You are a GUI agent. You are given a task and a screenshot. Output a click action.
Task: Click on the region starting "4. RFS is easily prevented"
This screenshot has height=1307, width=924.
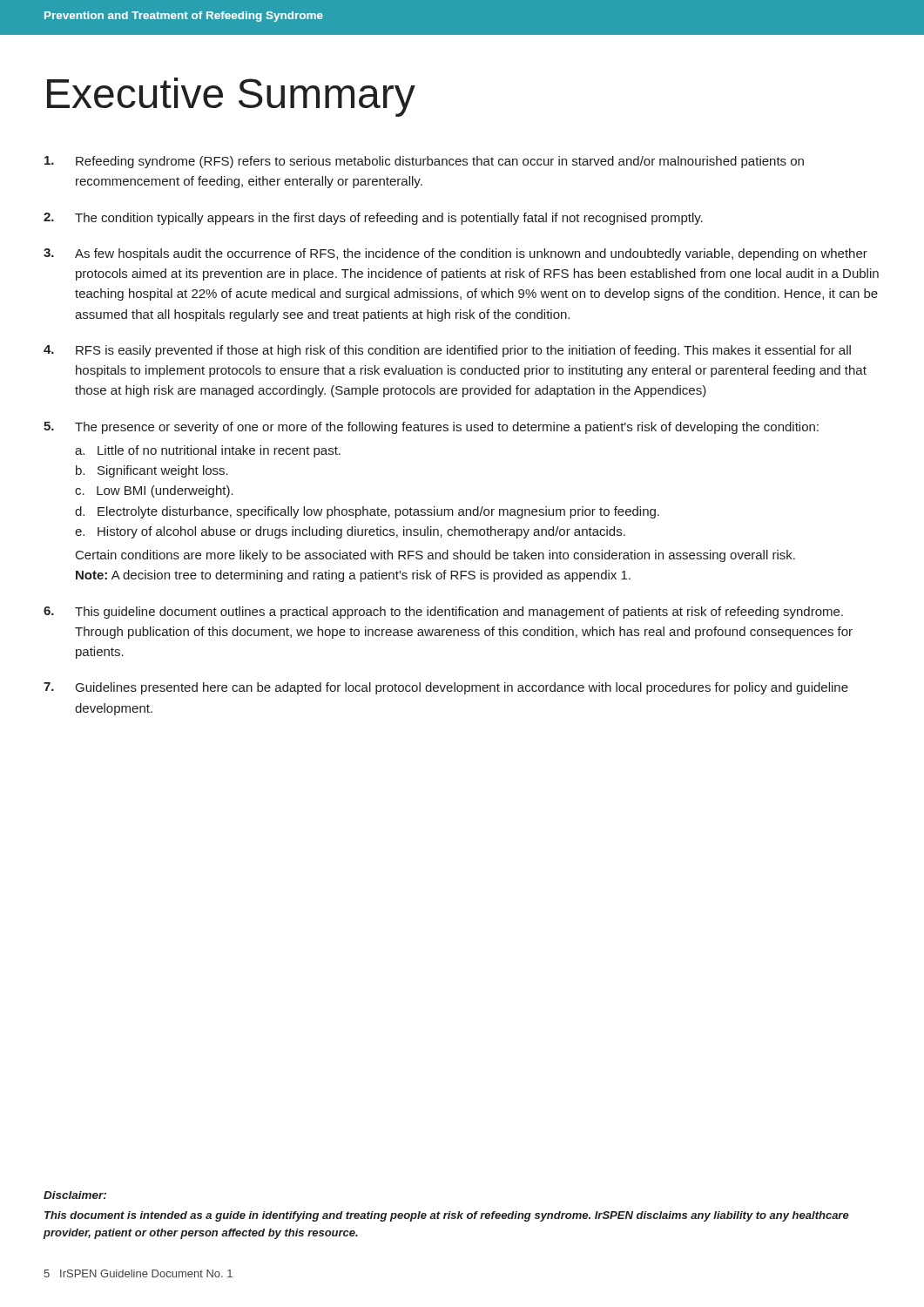tap(462, 370)
